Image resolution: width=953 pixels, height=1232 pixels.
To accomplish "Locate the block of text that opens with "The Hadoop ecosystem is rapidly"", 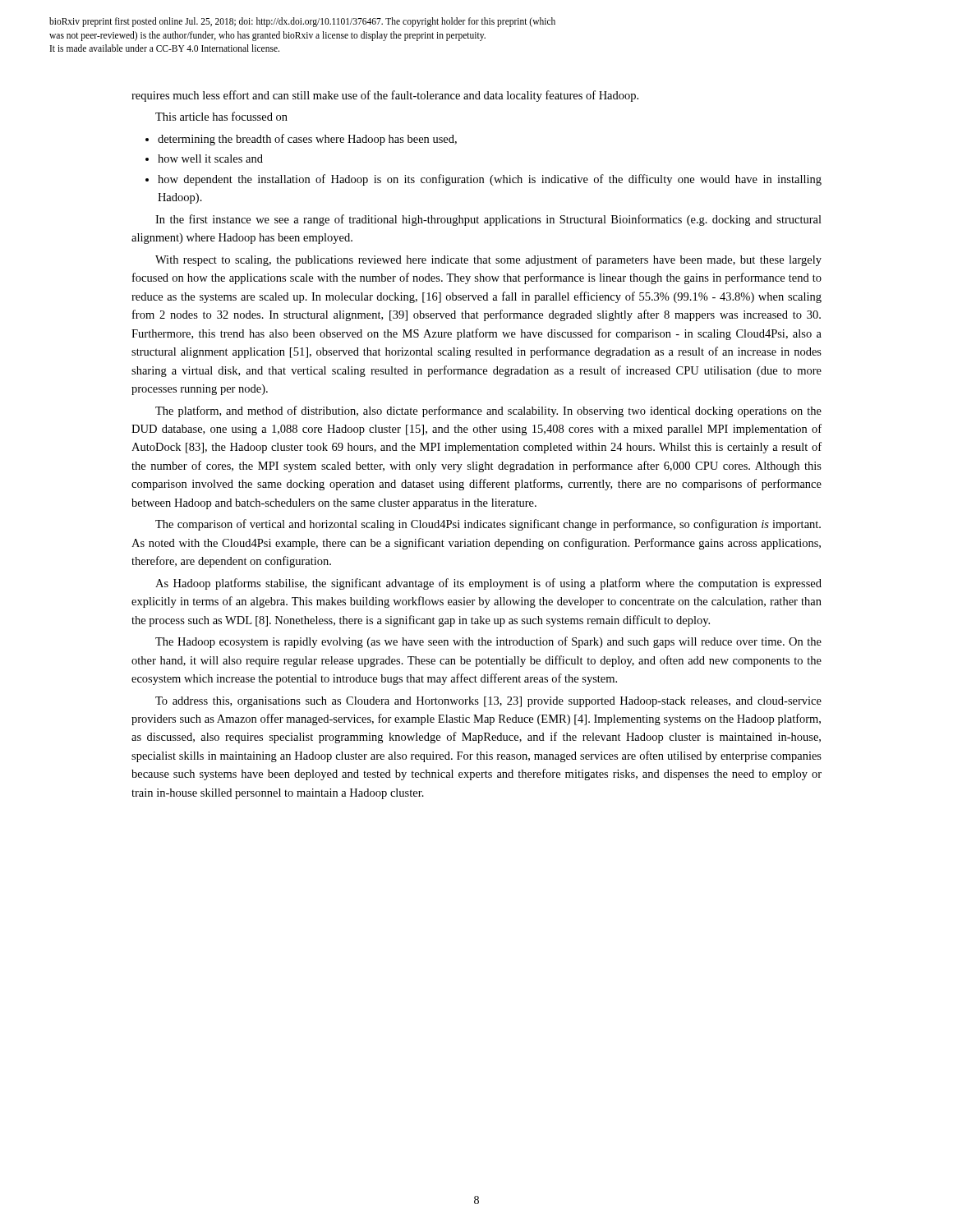I will coord(476,660).
